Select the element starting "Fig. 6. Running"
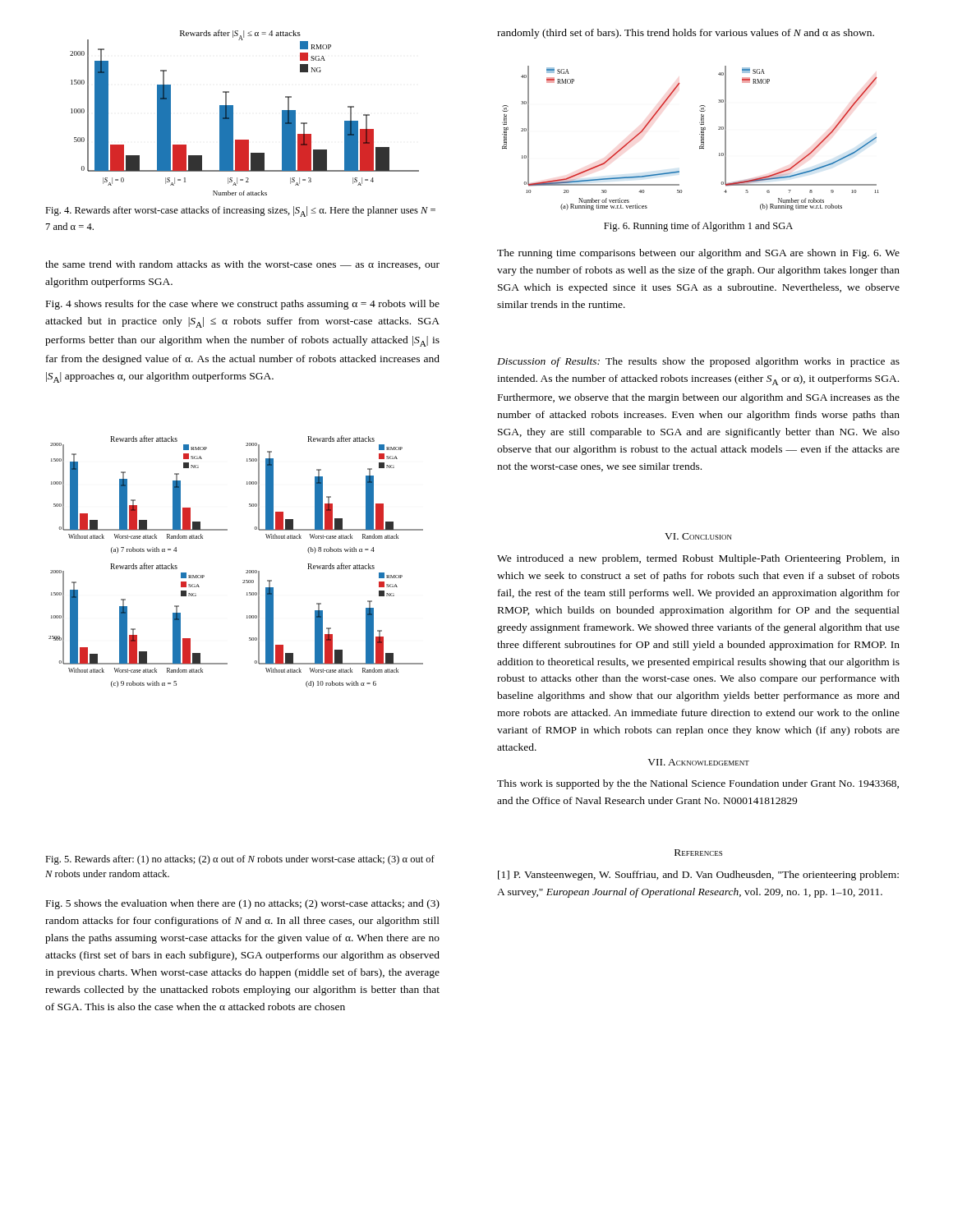Viewport: 953px width, 1232px height. (x=698, y=226)
